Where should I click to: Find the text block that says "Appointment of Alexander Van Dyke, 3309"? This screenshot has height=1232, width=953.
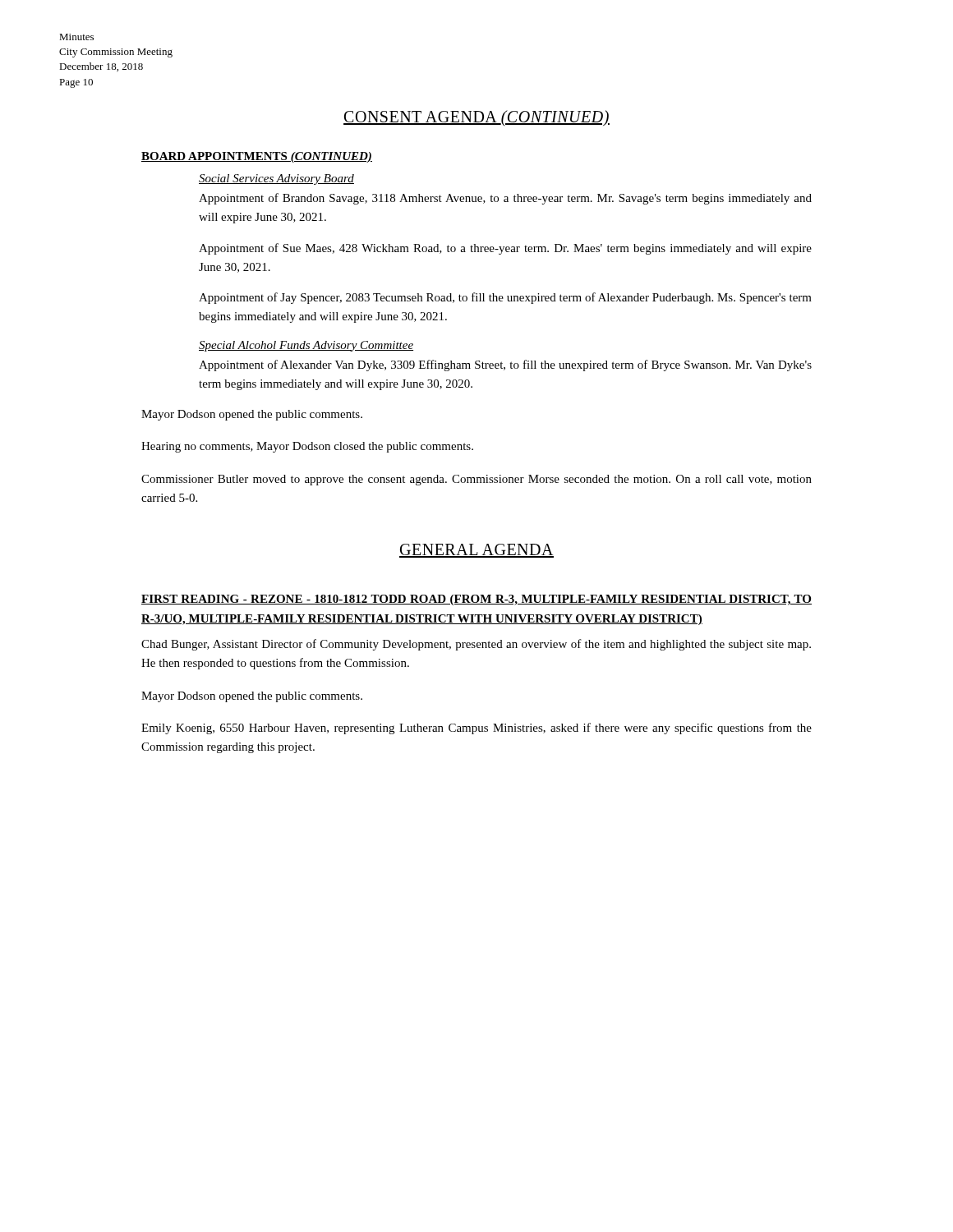point(505,374)
